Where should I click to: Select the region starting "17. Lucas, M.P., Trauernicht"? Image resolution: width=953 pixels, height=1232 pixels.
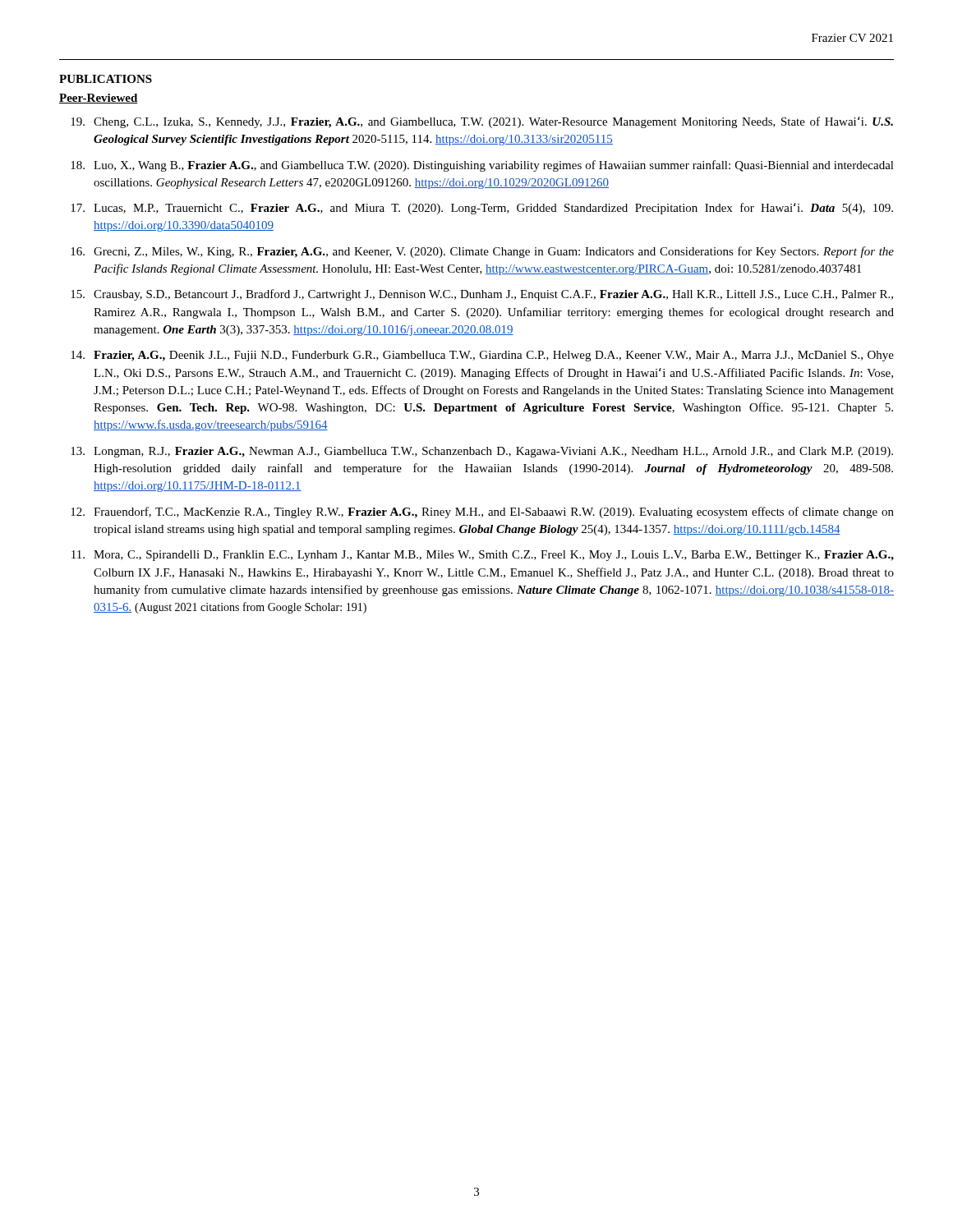[476, 217]
